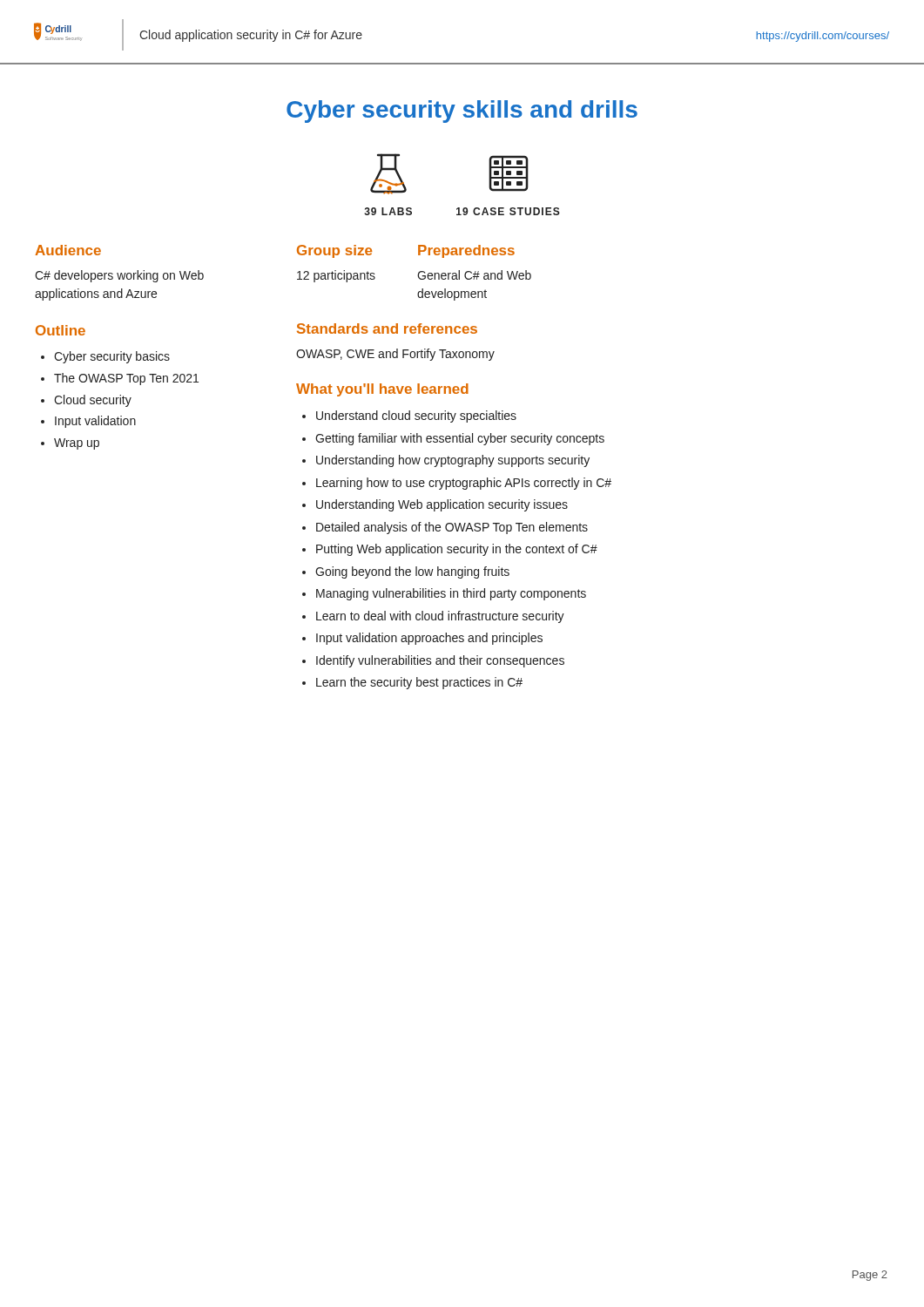Locate the block starting "C# developers working on"
The width and height of the screenshot is (924, 1307).
tap(119, 284)
